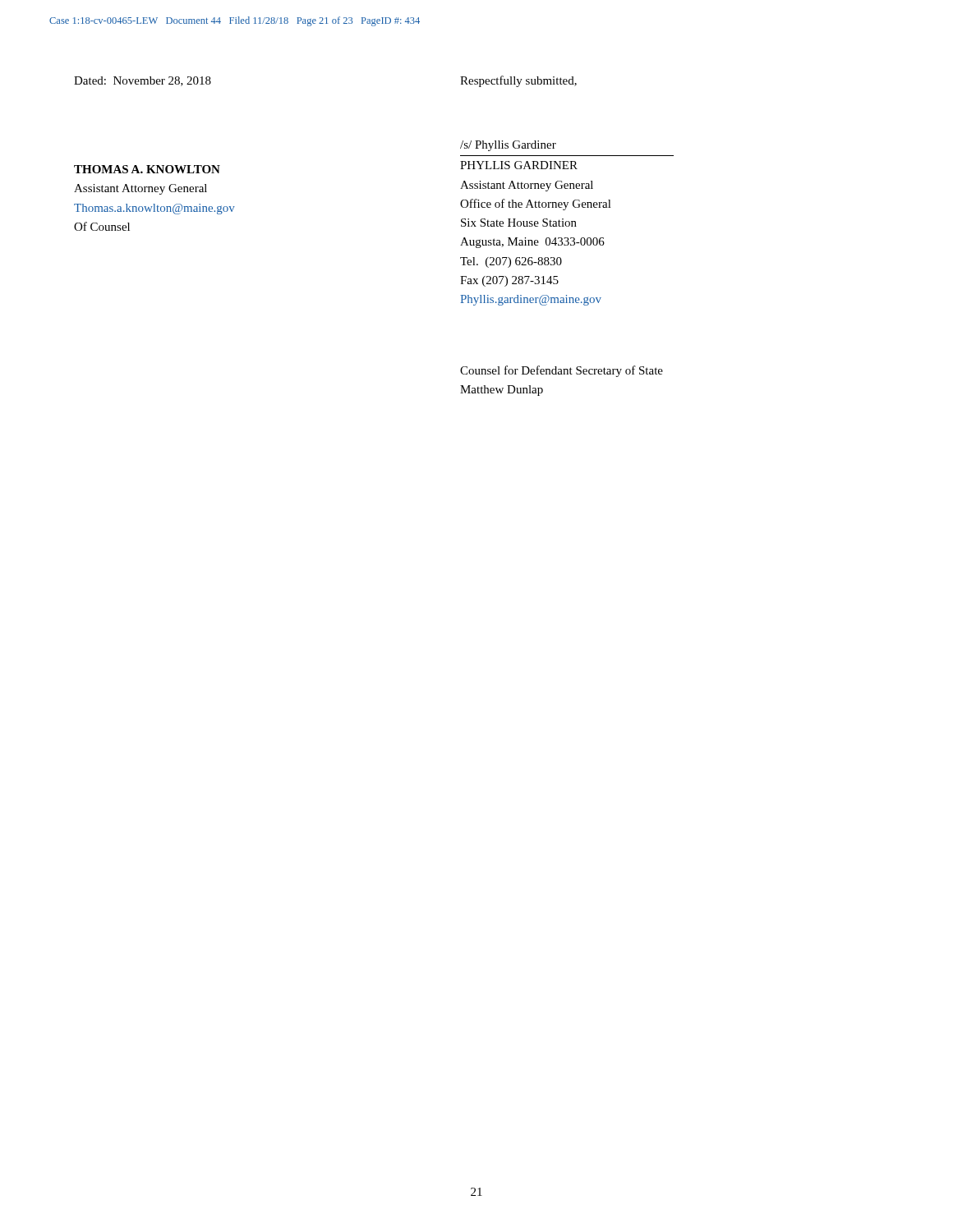Find the text block that says "THOMAS A. KNOWLTON Assistant Attorney General"

(x=154, y=198)
